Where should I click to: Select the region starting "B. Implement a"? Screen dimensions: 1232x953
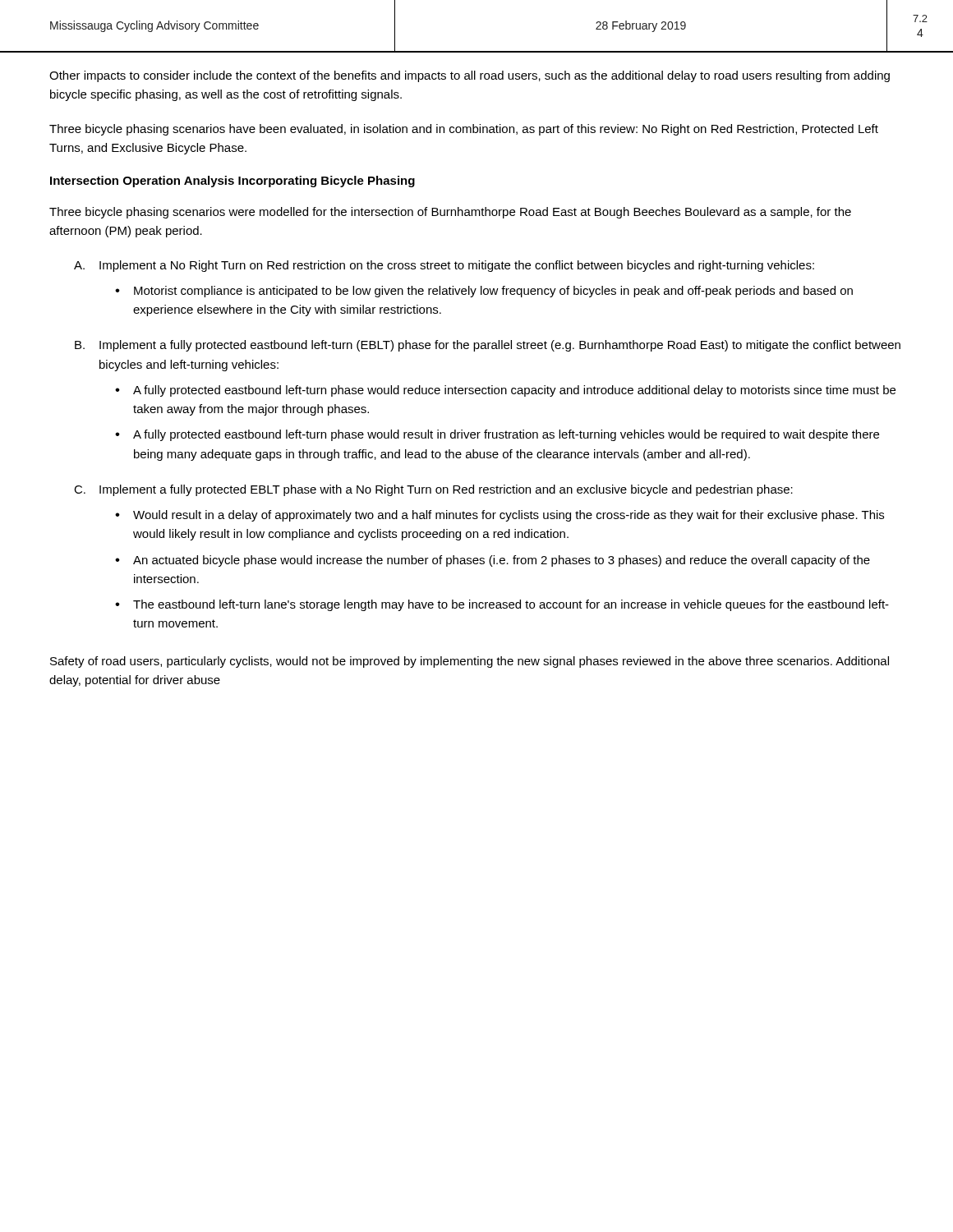(489, 402)
